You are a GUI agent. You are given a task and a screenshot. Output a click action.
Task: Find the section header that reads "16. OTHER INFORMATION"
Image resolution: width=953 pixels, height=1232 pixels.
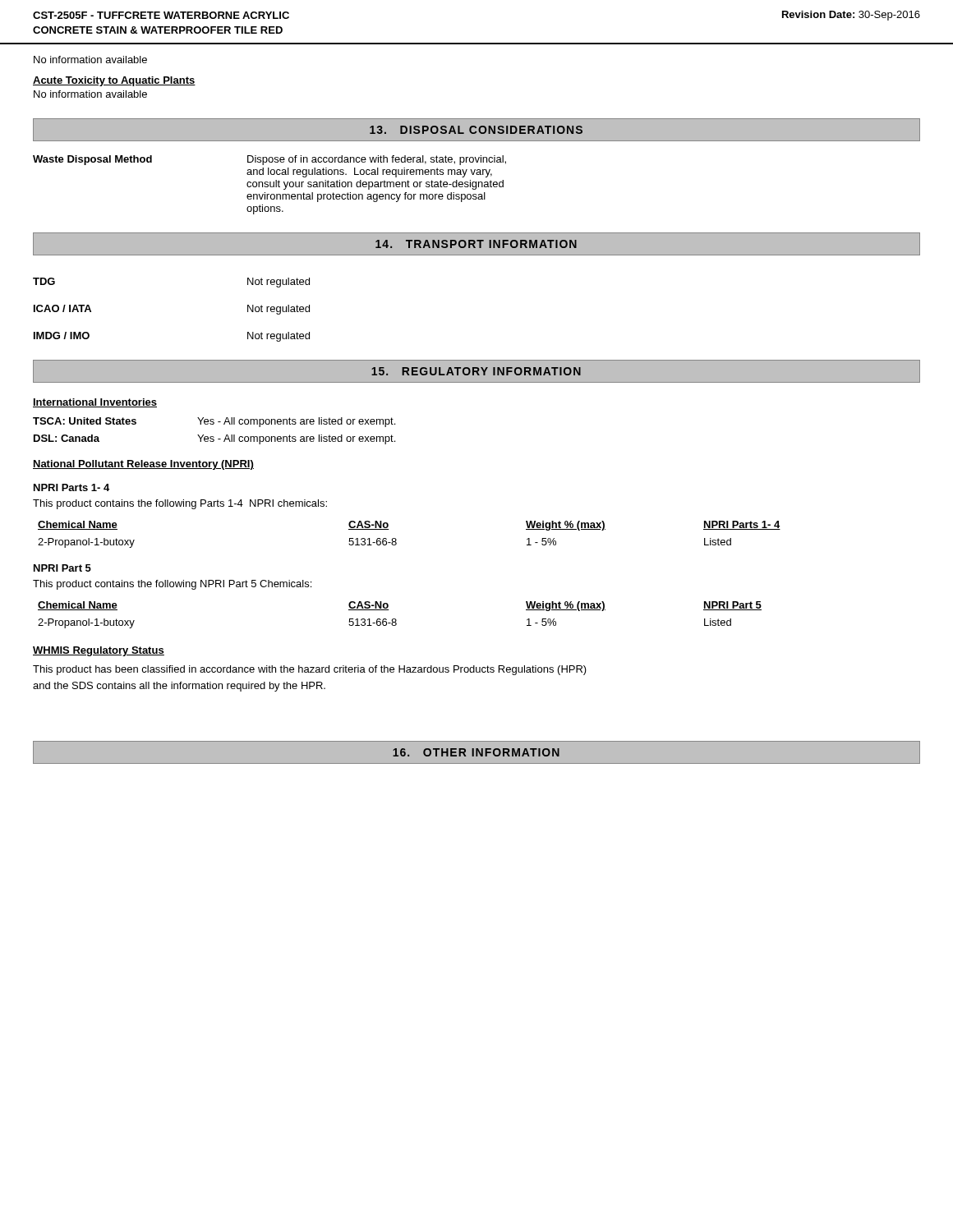476,752
